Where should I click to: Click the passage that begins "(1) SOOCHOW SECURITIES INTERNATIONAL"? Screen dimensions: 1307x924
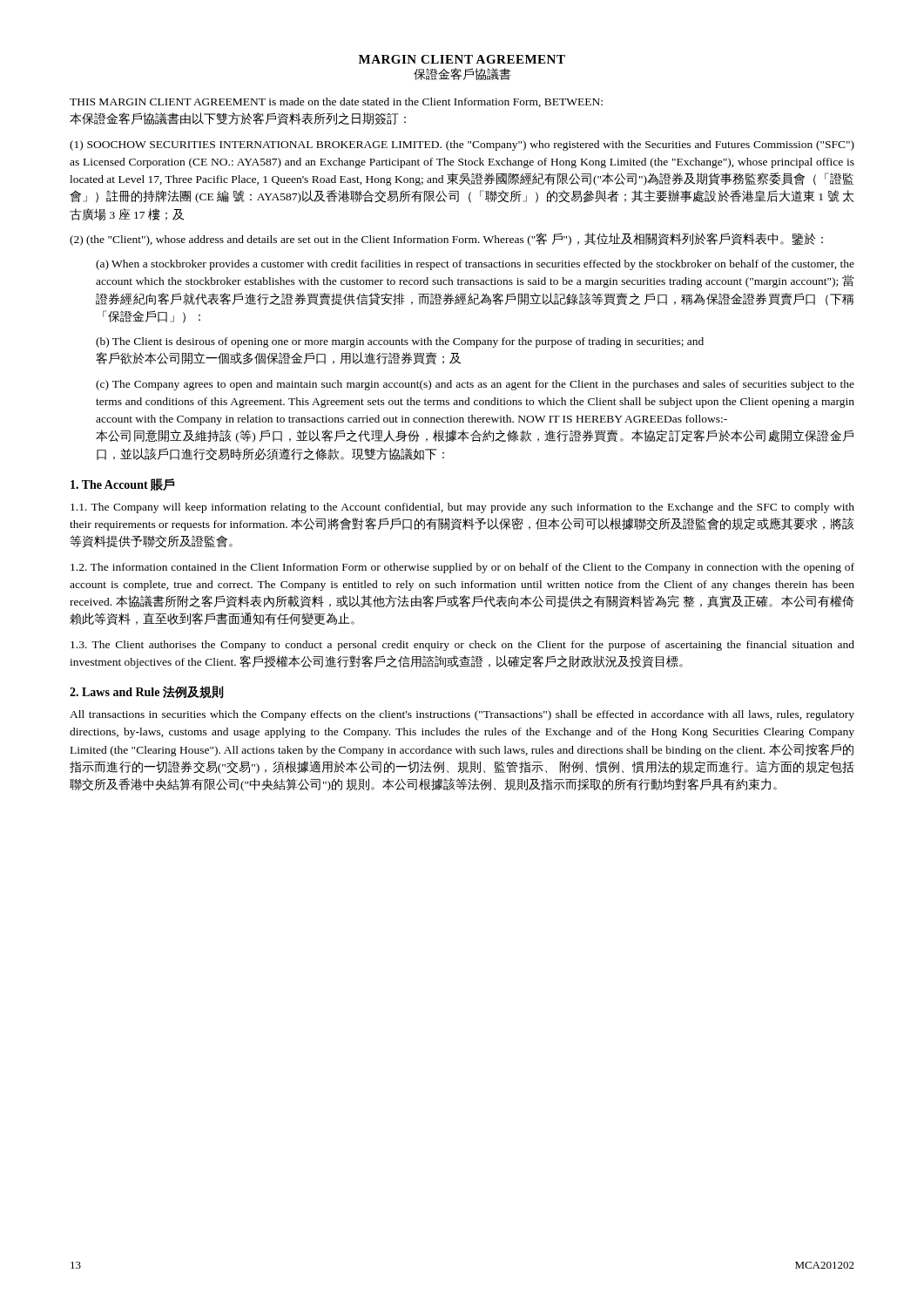[x=462, y=180]
